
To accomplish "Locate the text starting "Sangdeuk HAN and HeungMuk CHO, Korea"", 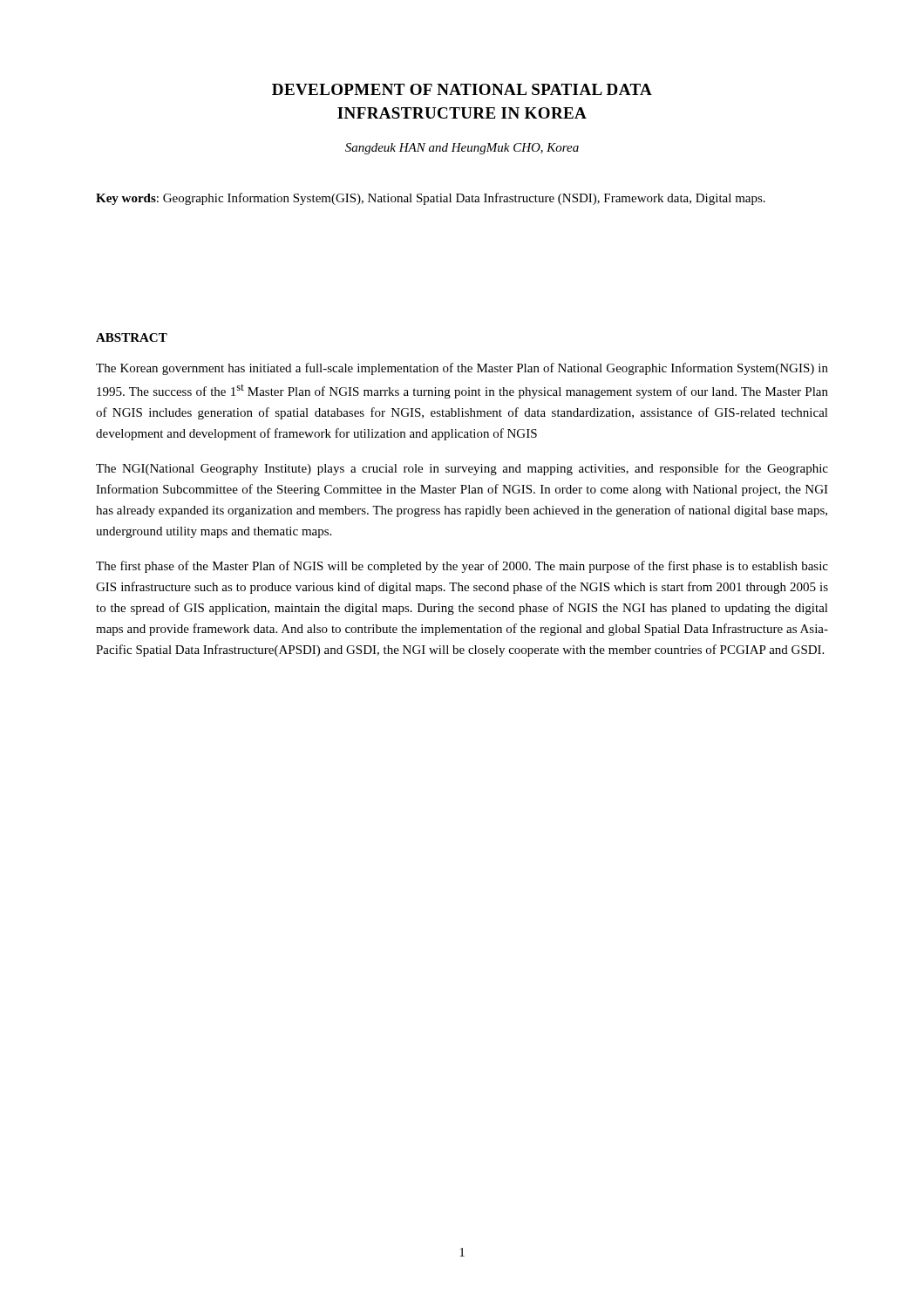I will [462, 148].
